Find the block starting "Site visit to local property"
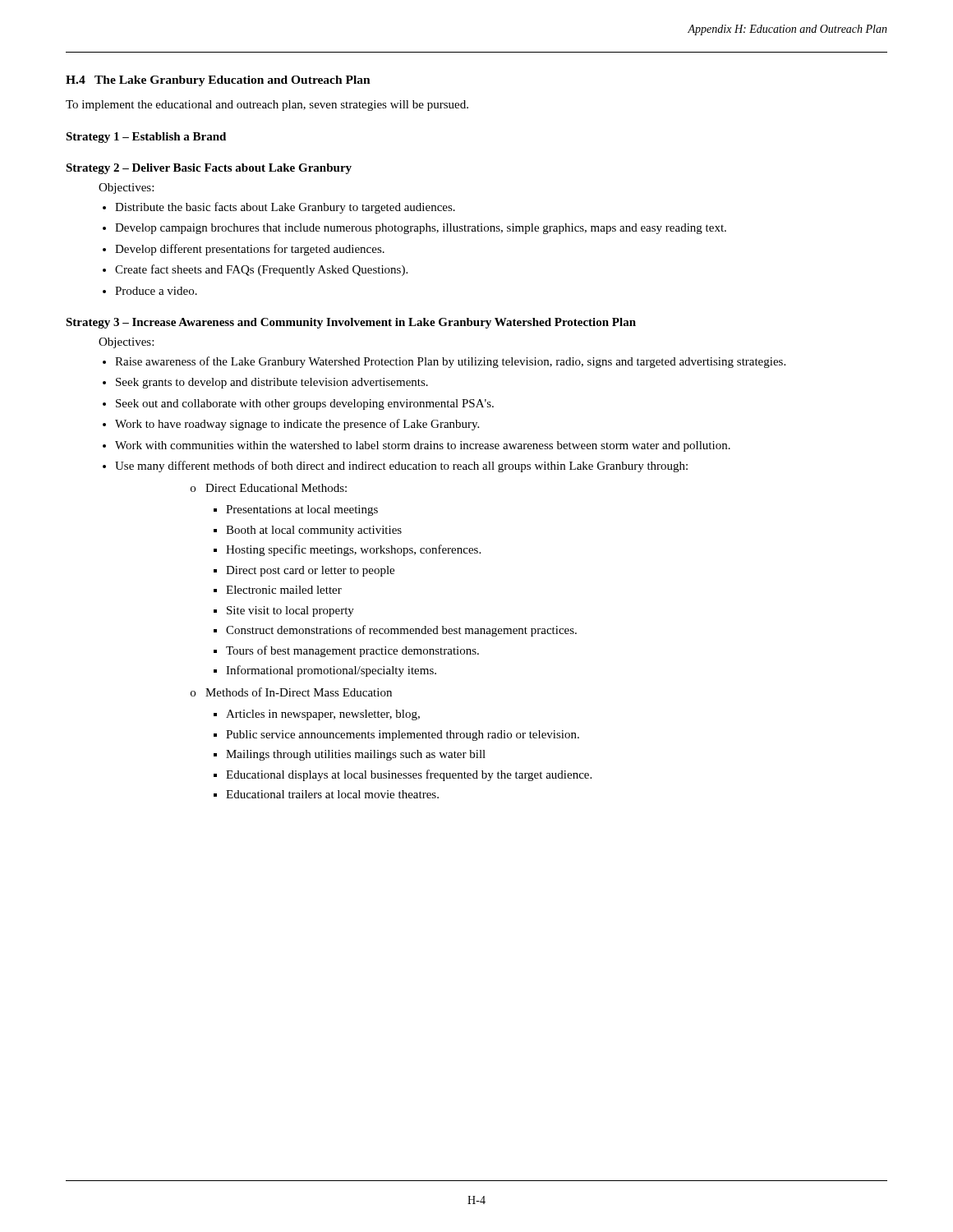Screen dimensions: 1232x953 [x=290, y=610]
